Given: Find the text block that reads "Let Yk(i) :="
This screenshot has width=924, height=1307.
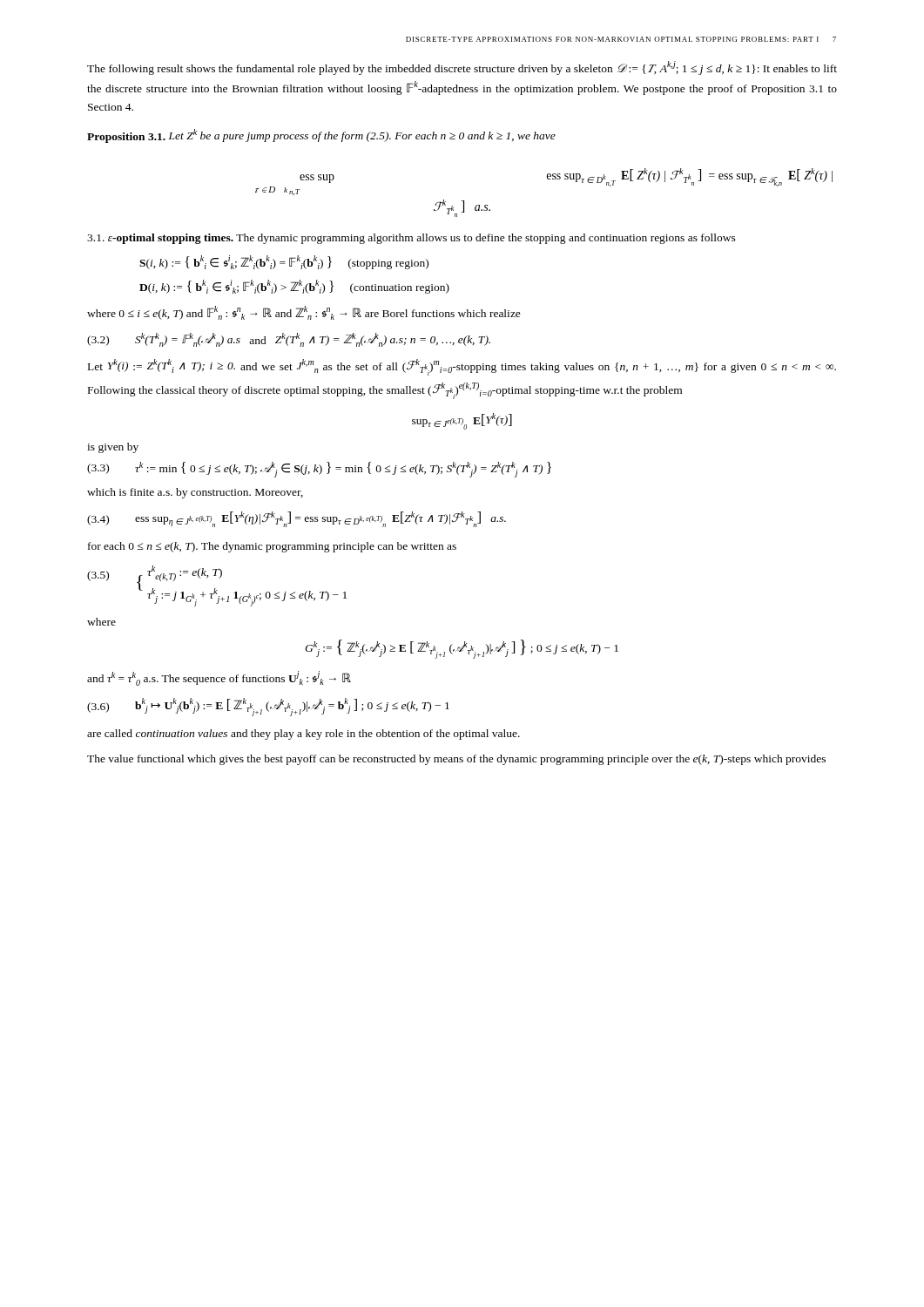Looking at the screenshot, I should 462,379.
